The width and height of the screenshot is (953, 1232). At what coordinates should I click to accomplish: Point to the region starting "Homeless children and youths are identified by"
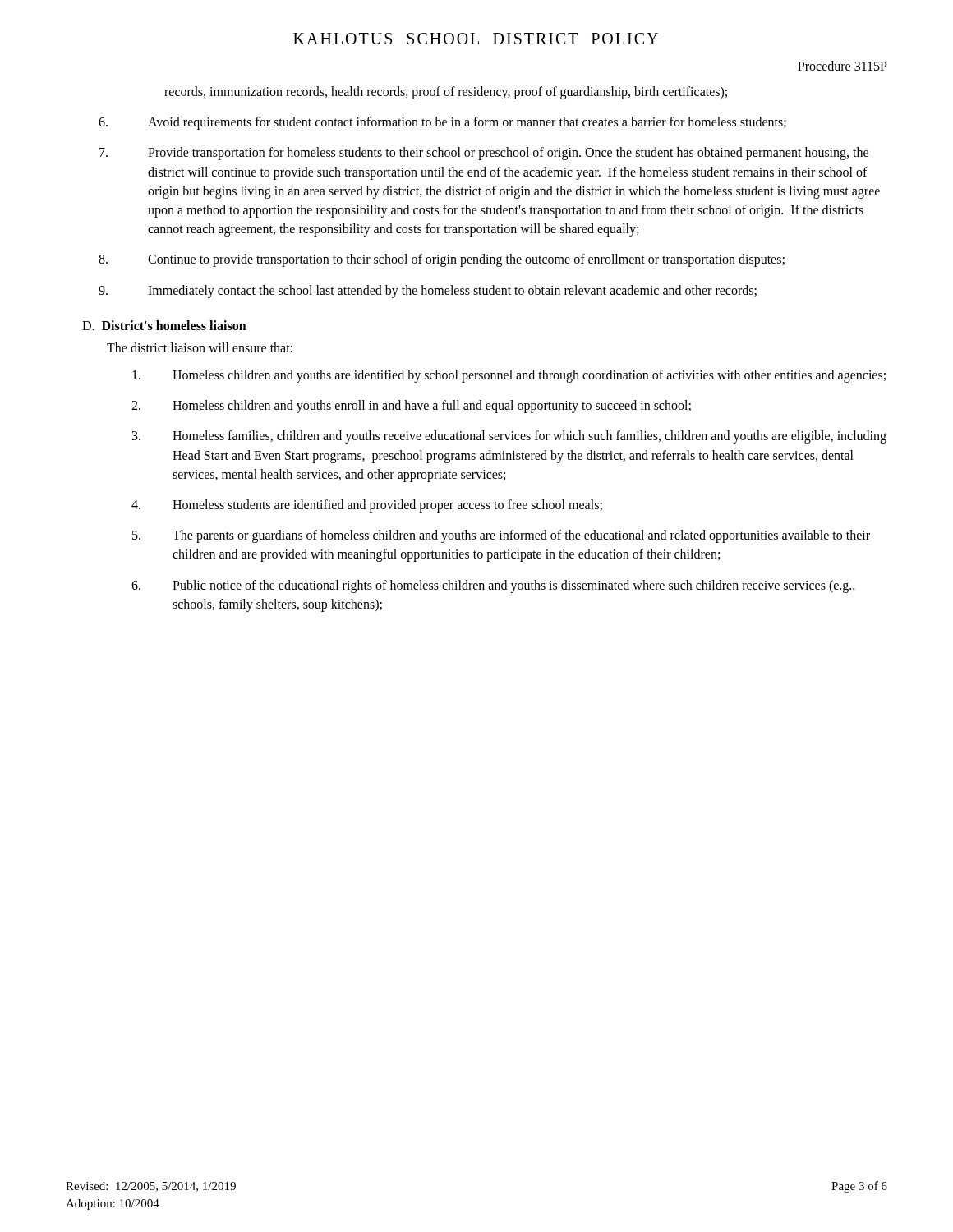509,375
